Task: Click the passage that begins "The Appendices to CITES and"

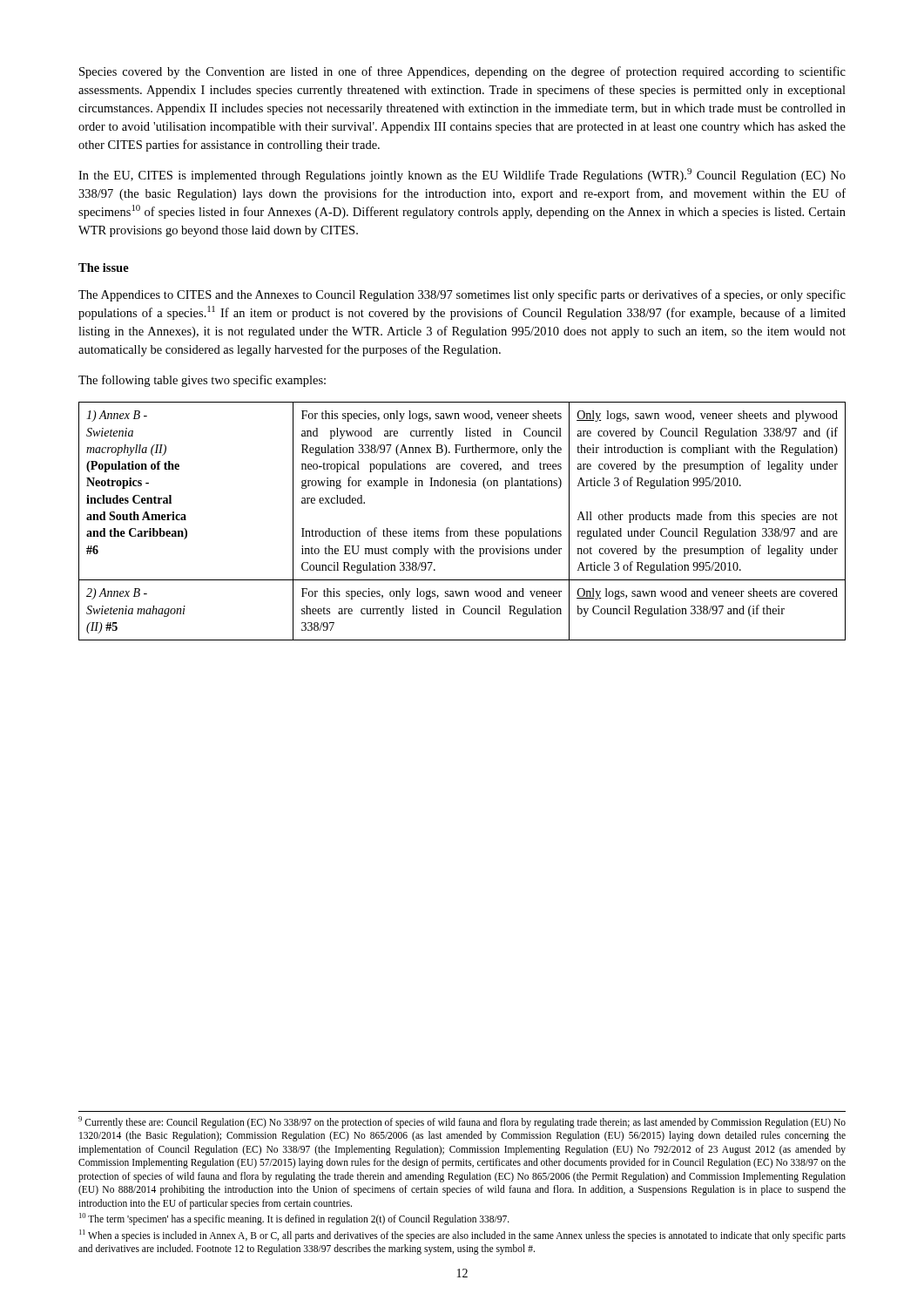Action: pos(462,322)
